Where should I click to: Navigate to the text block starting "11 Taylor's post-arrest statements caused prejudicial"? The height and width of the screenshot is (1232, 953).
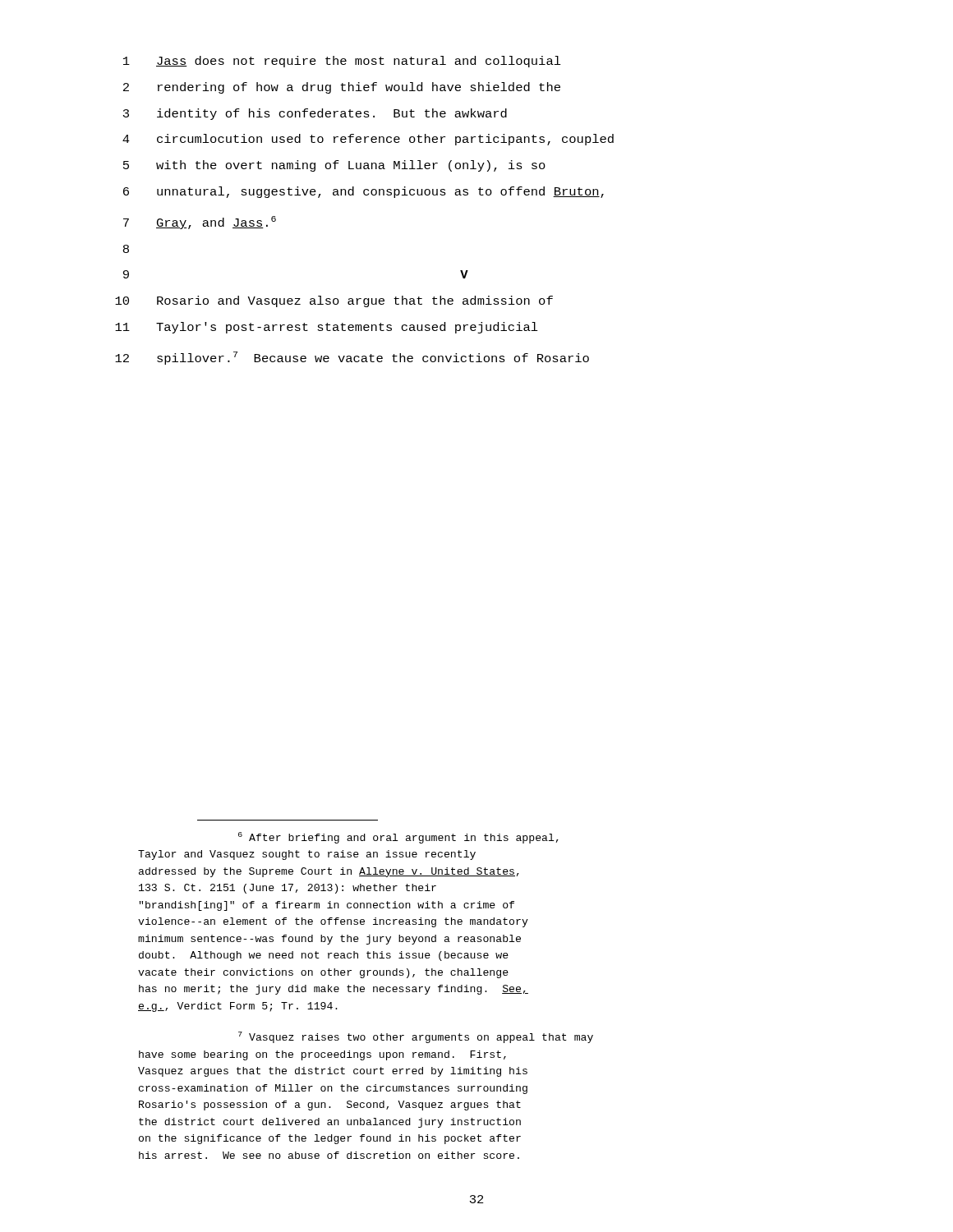tap(435, 328)
